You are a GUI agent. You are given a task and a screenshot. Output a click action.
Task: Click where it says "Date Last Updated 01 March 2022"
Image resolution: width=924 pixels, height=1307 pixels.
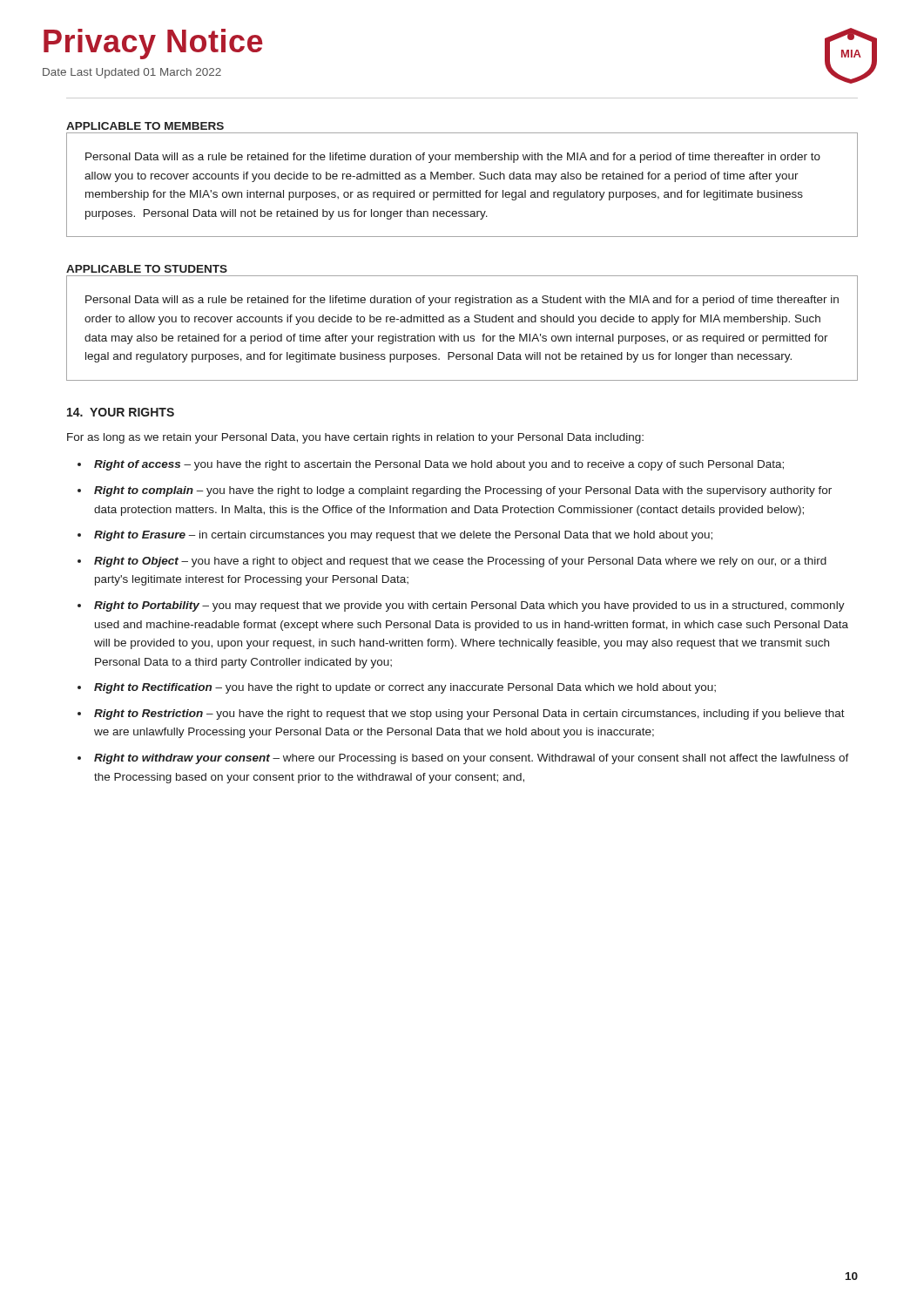pyautogui.click(x=132, y=71)
